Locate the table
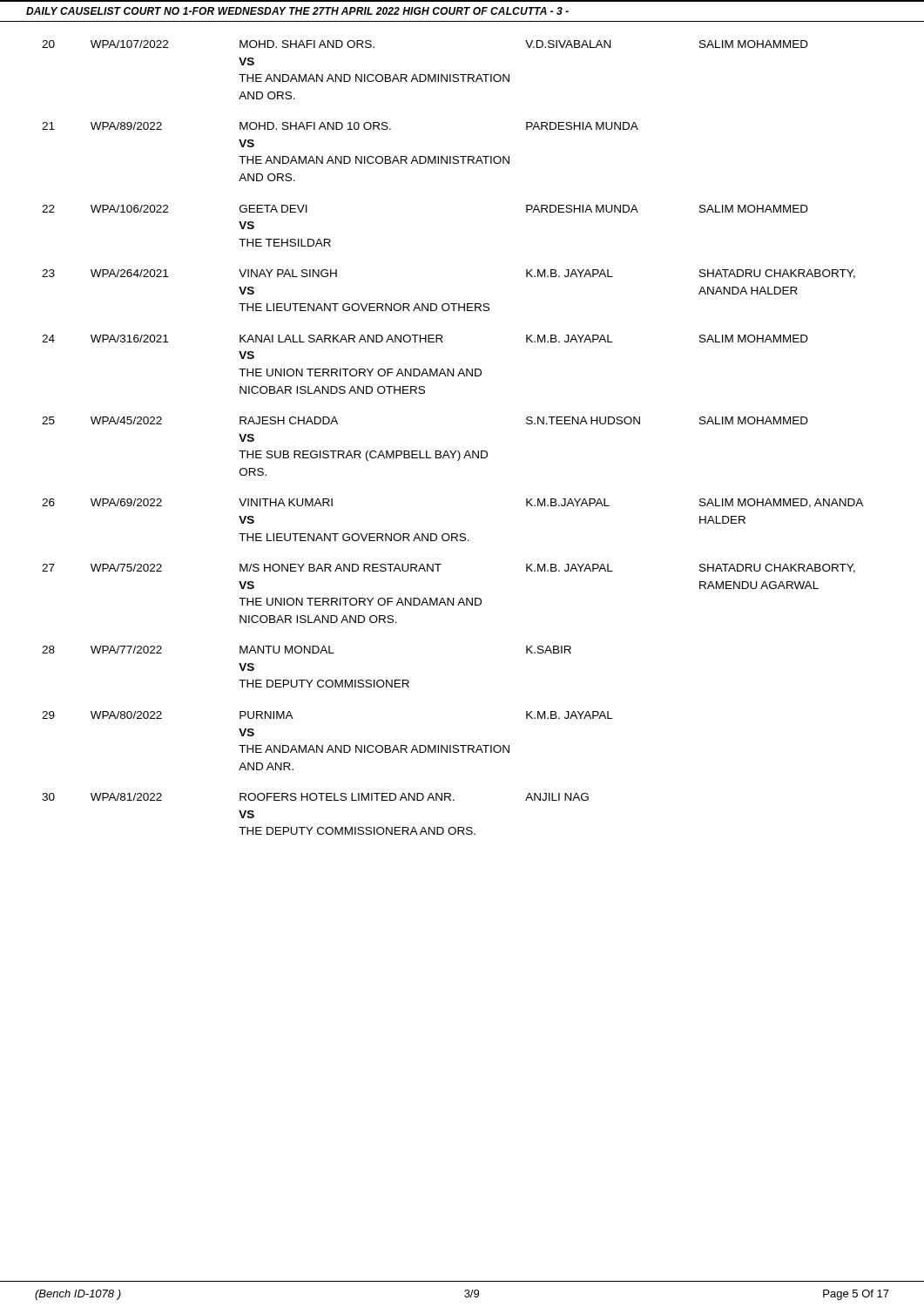The height and width of the screenshot is (1307, 924). [462, 440]
